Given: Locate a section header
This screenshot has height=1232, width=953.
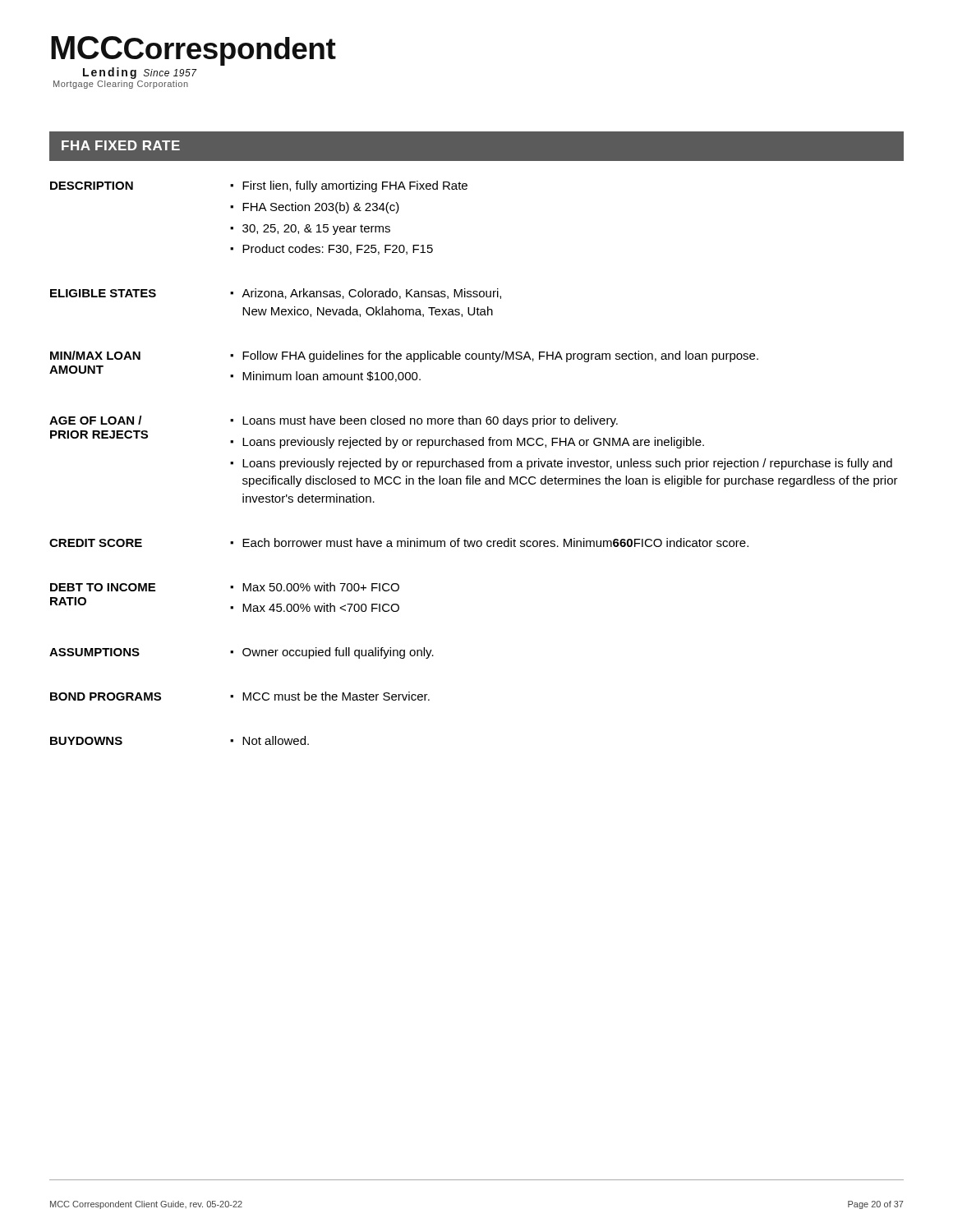Looking at the screenshot, I should (x=121, y=146).
